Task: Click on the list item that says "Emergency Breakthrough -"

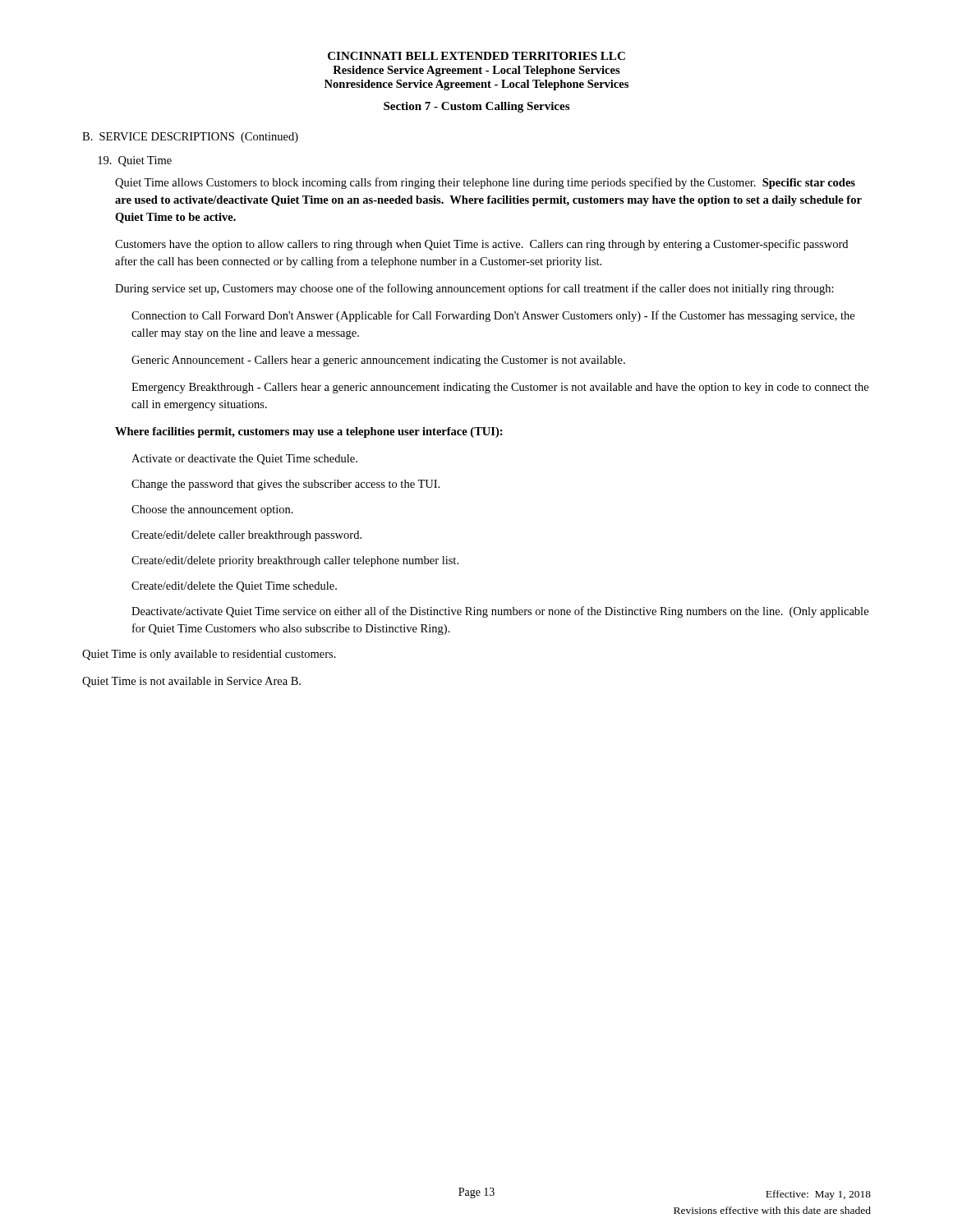Action: click(x=500, y=396)
